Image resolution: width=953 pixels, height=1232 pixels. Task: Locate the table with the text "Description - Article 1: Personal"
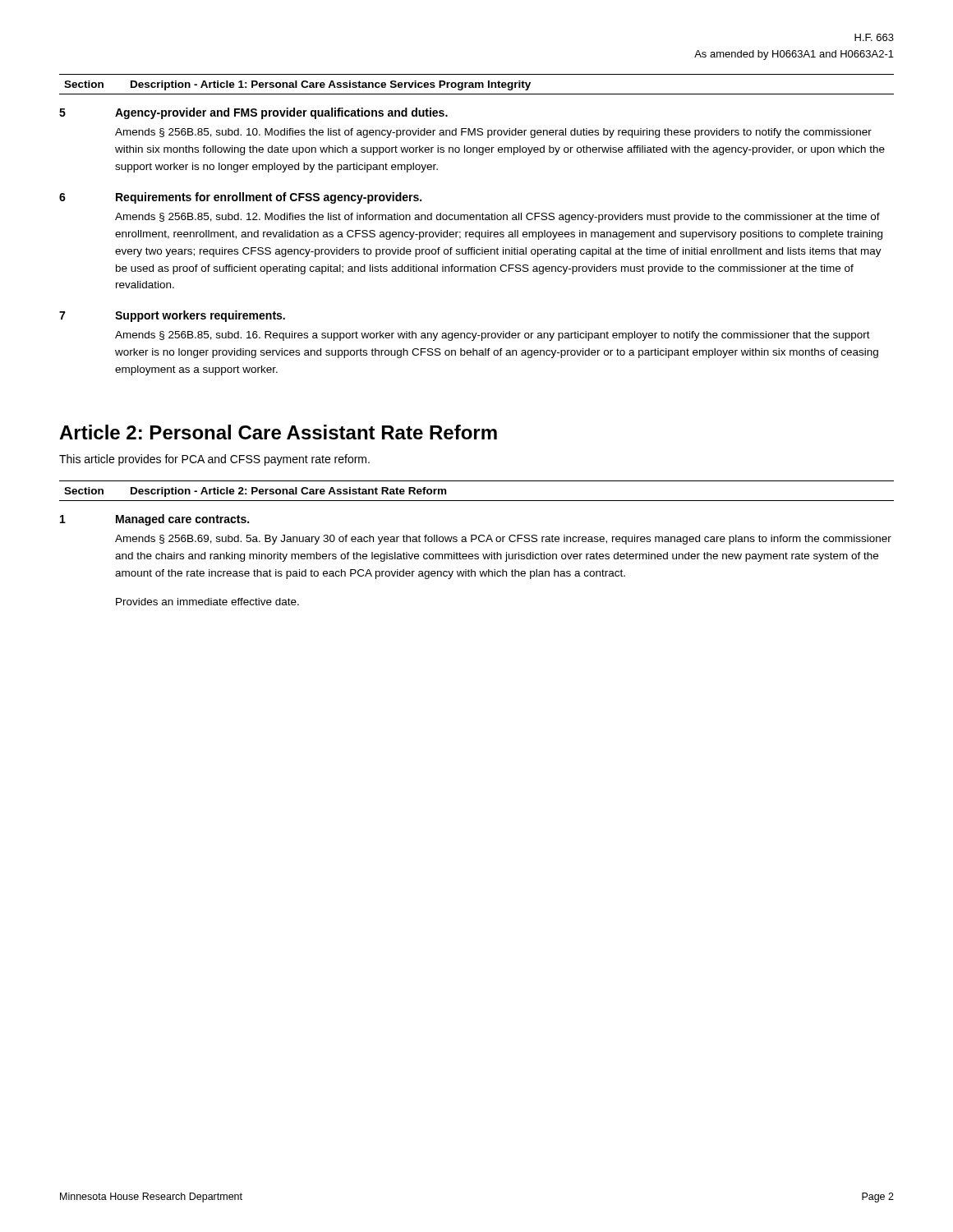[476, 84]
